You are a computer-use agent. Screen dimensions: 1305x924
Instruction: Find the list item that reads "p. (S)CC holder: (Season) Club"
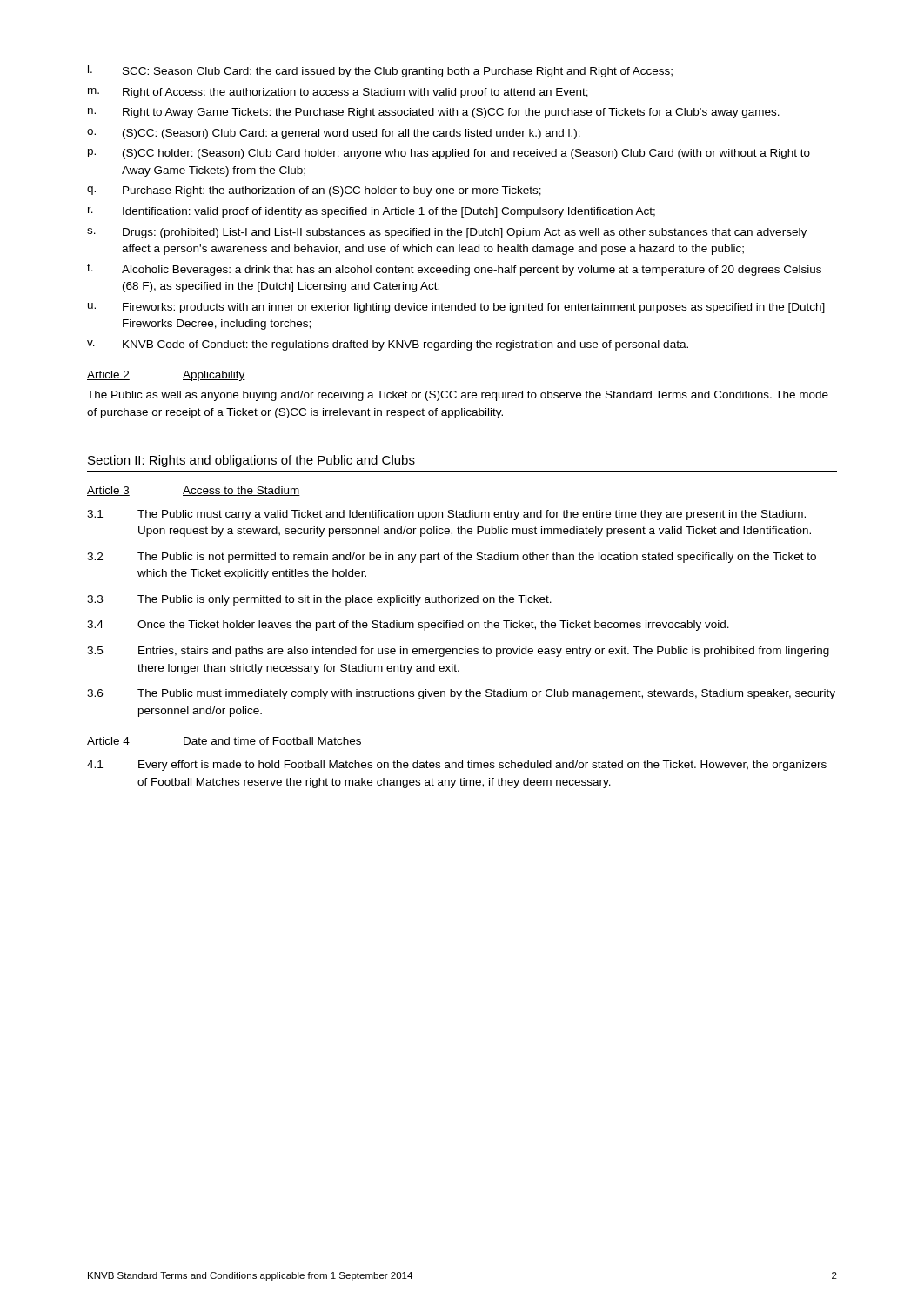tap(462, 162)
